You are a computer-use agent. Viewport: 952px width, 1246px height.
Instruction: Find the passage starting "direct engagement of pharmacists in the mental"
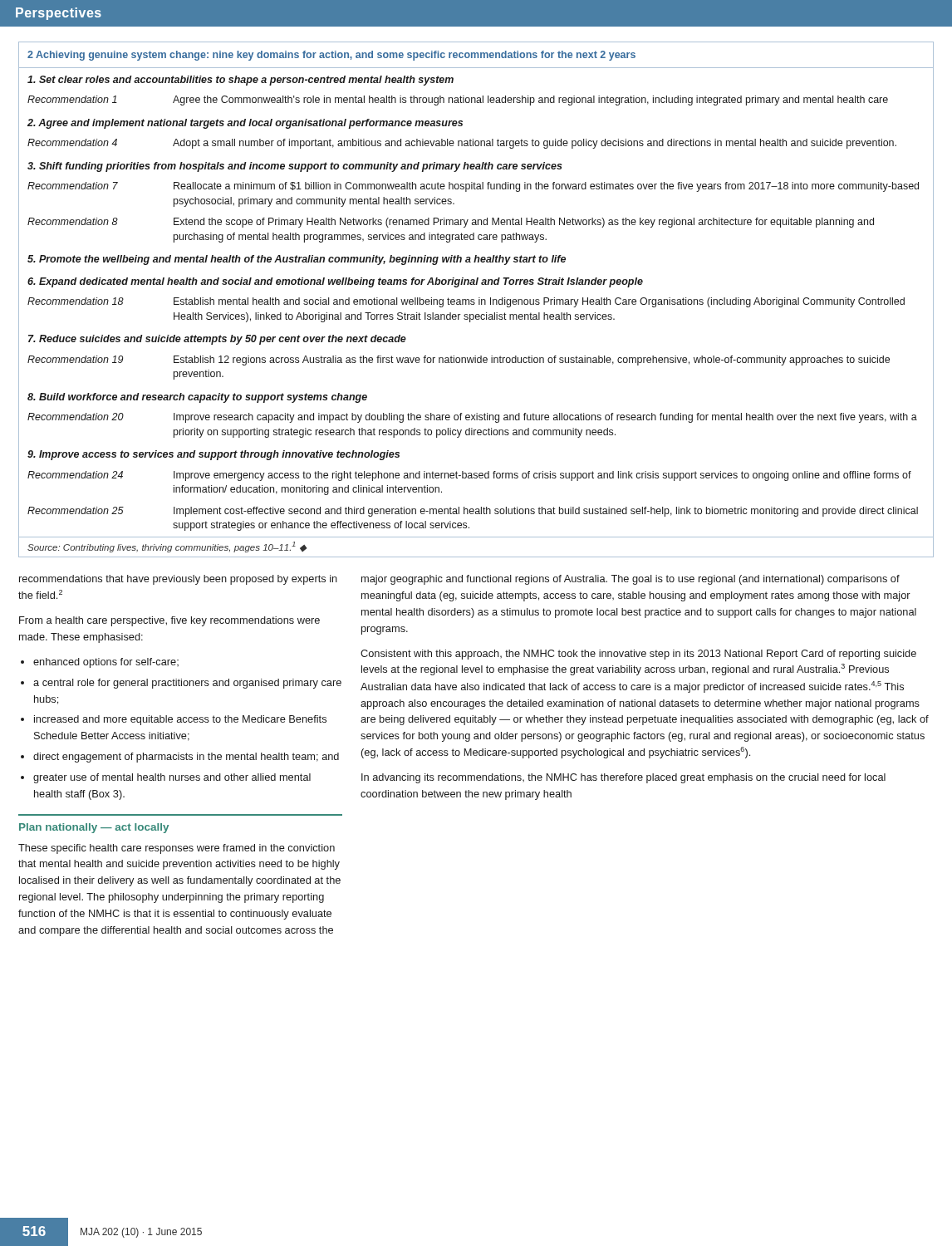(186, 756)
